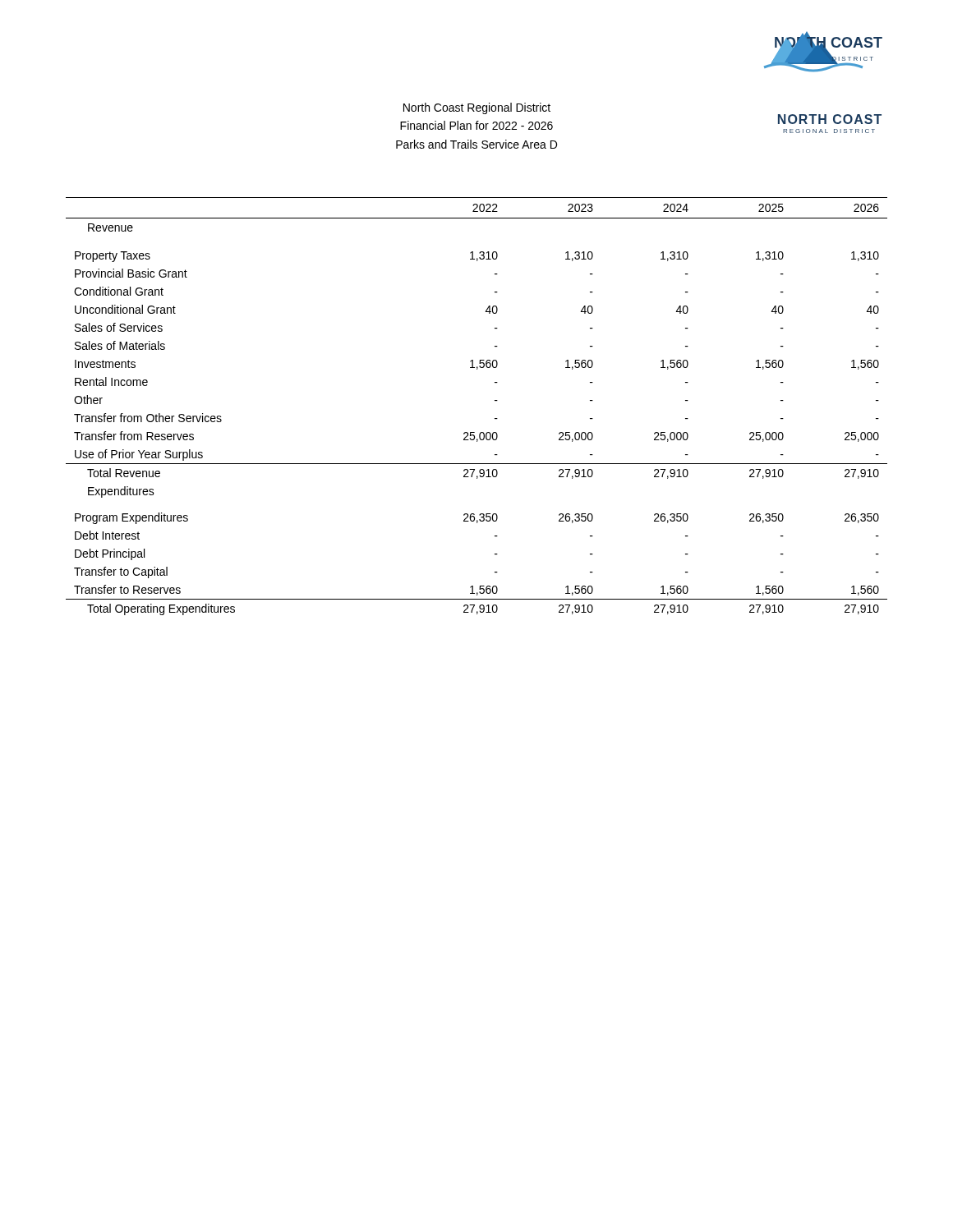Find a table
The height and width of the screenshot is (1232, 953).
476,407
